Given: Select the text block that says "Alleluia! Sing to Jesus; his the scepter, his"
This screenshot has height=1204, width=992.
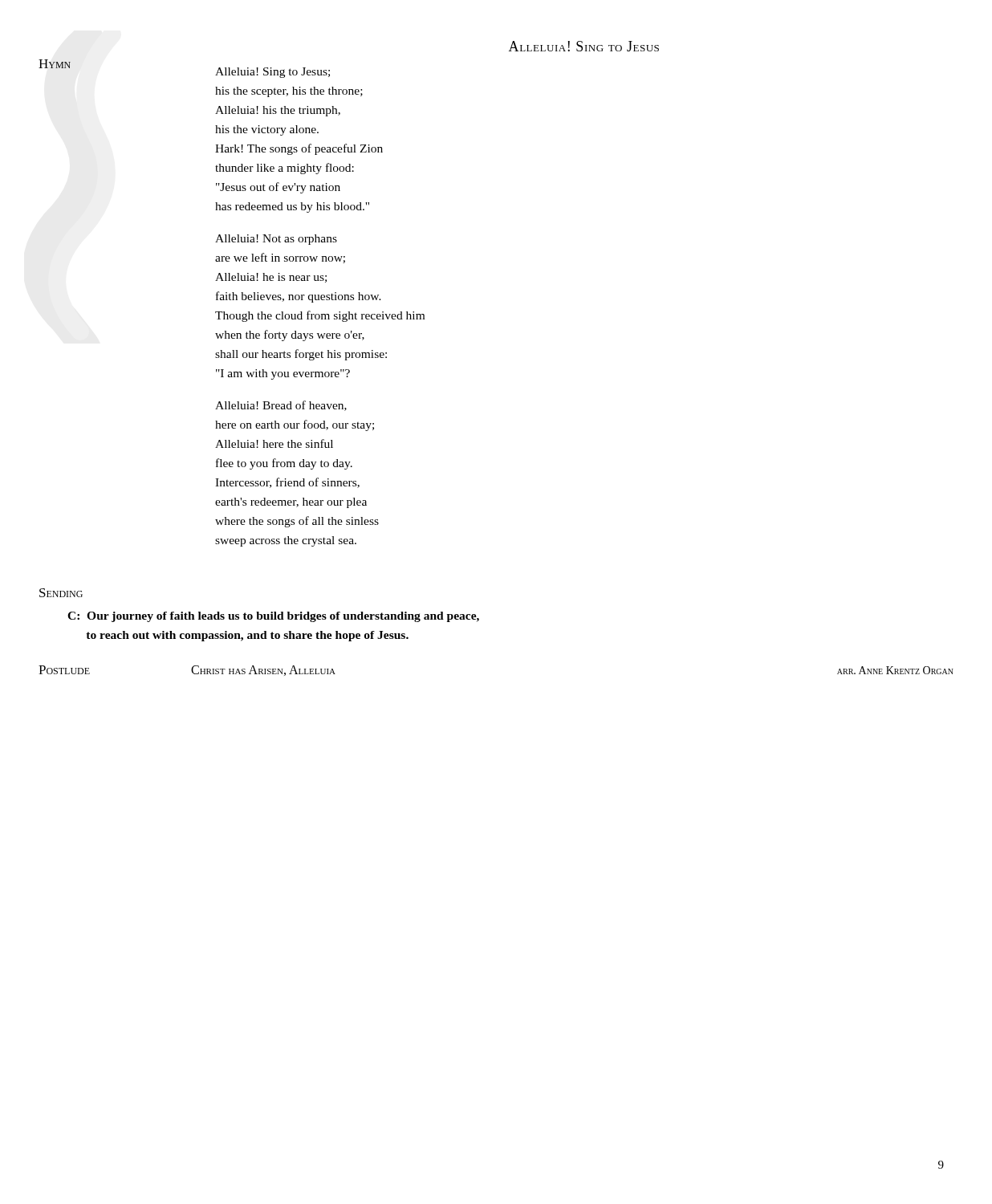Looking at the screenshot, I should (299, 138).
